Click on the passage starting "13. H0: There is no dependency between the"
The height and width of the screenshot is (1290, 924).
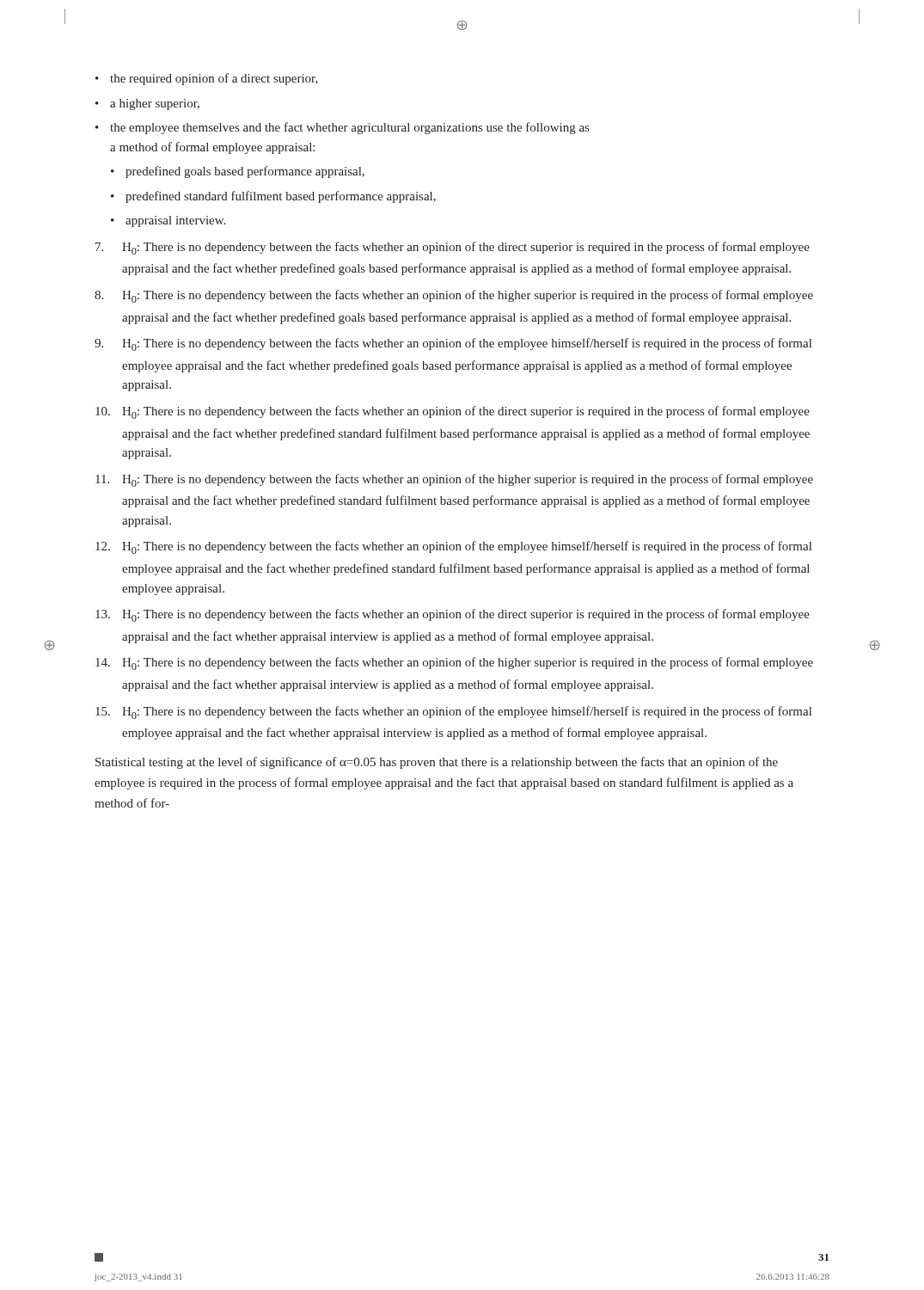[x=462, y=625]
